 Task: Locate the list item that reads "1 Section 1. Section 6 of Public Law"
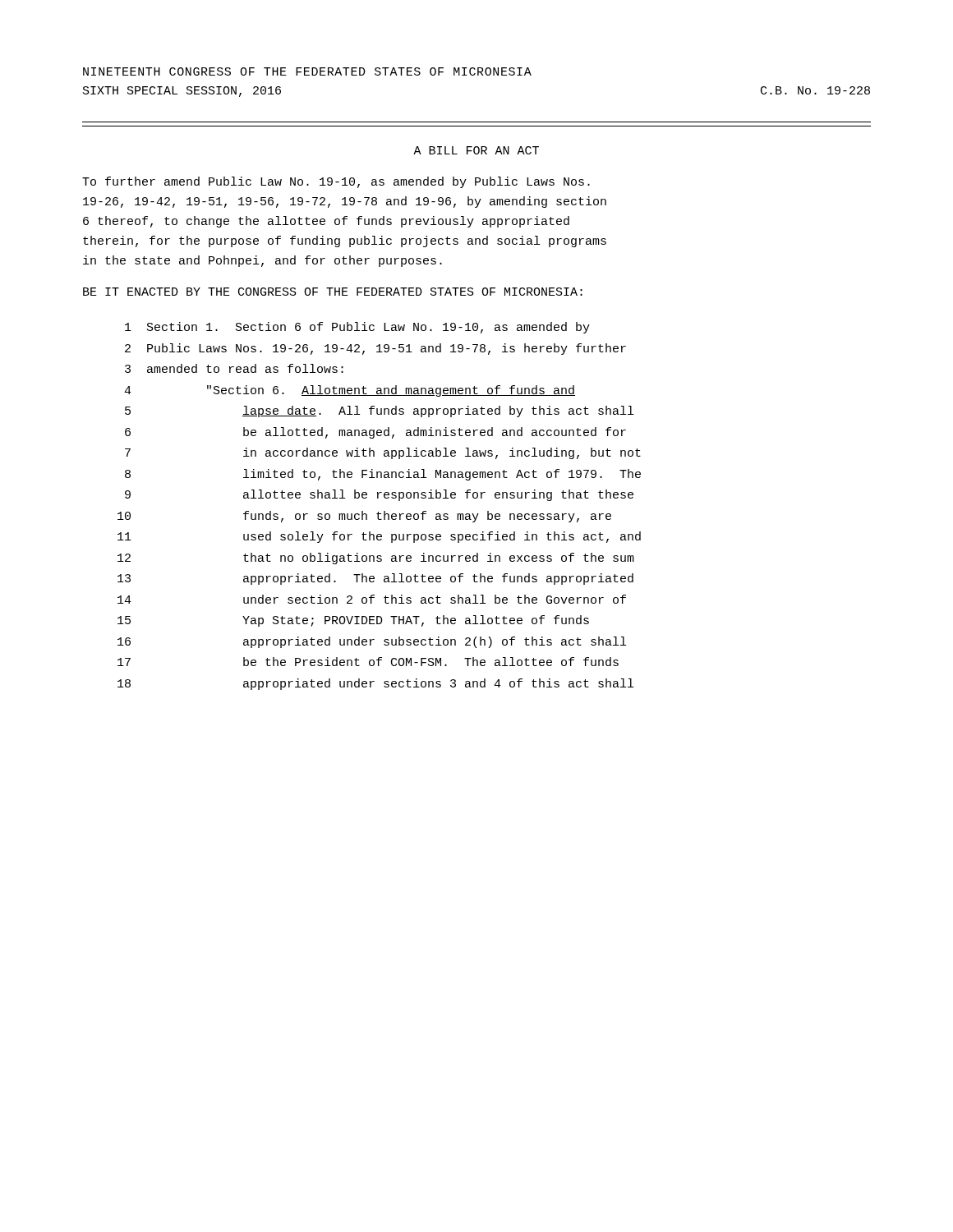click(x=476, y=328)
